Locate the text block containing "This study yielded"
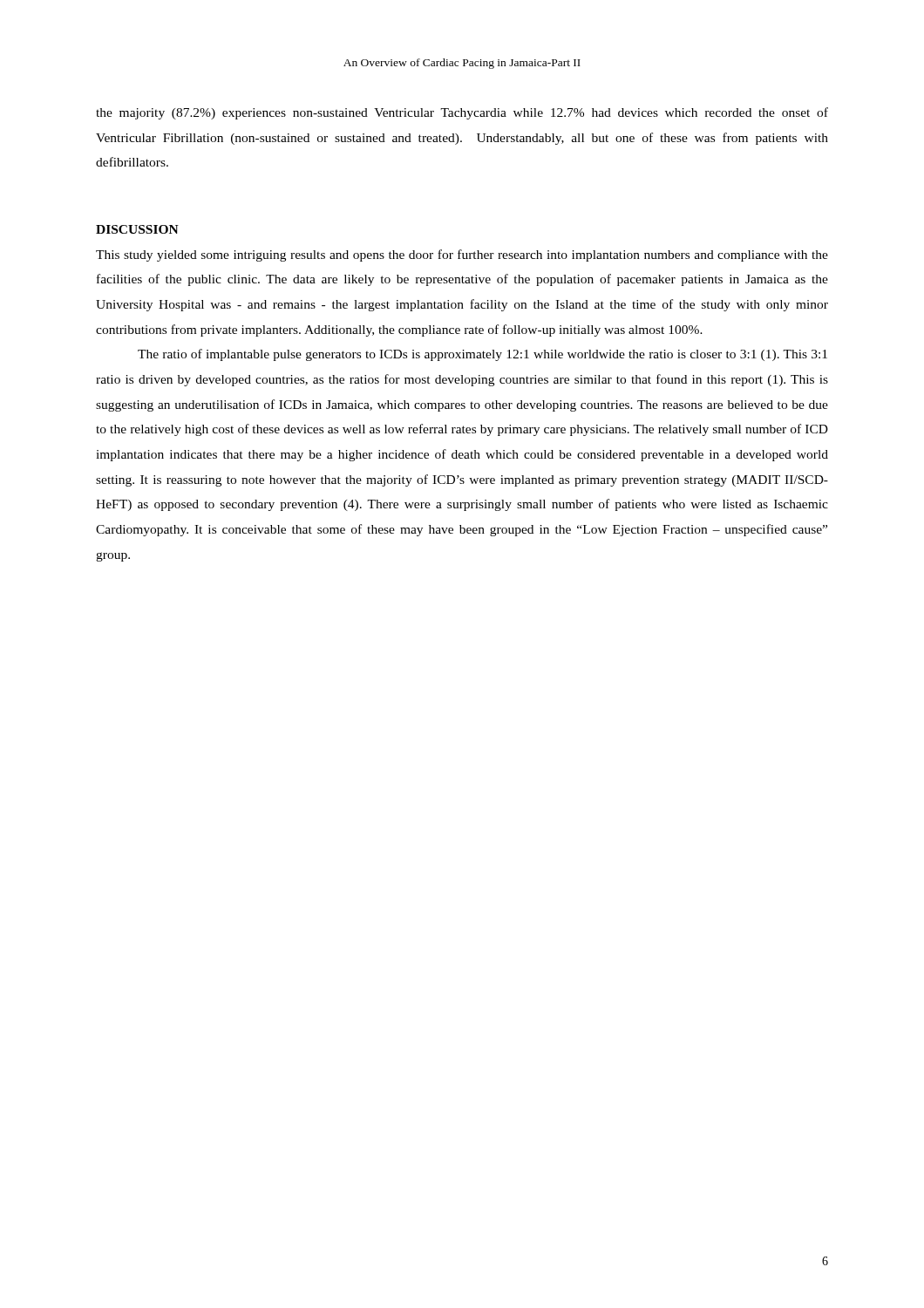924x1308 pixels. coord(462,291)
